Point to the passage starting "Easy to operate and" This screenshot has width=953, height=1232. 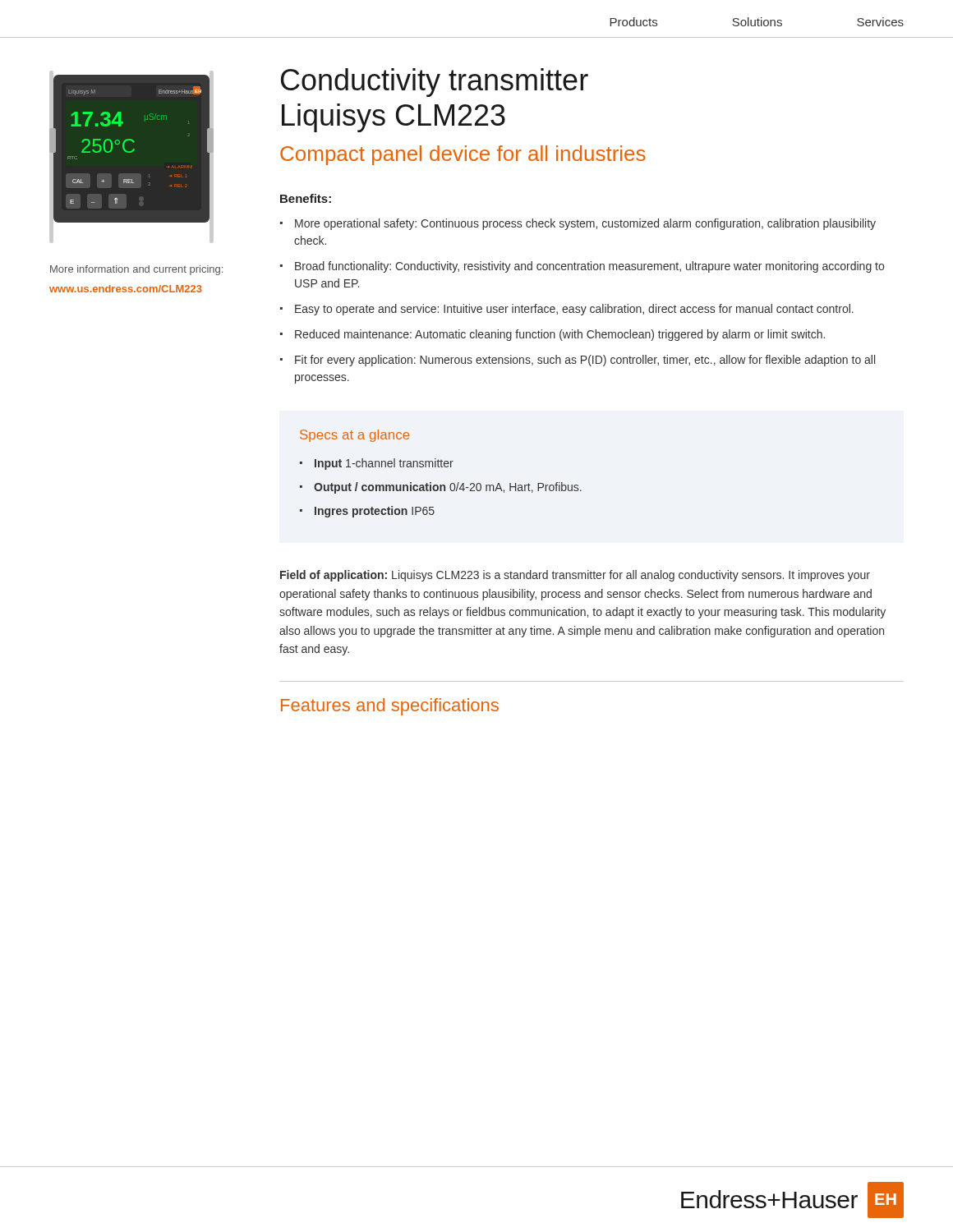(574, 309)
